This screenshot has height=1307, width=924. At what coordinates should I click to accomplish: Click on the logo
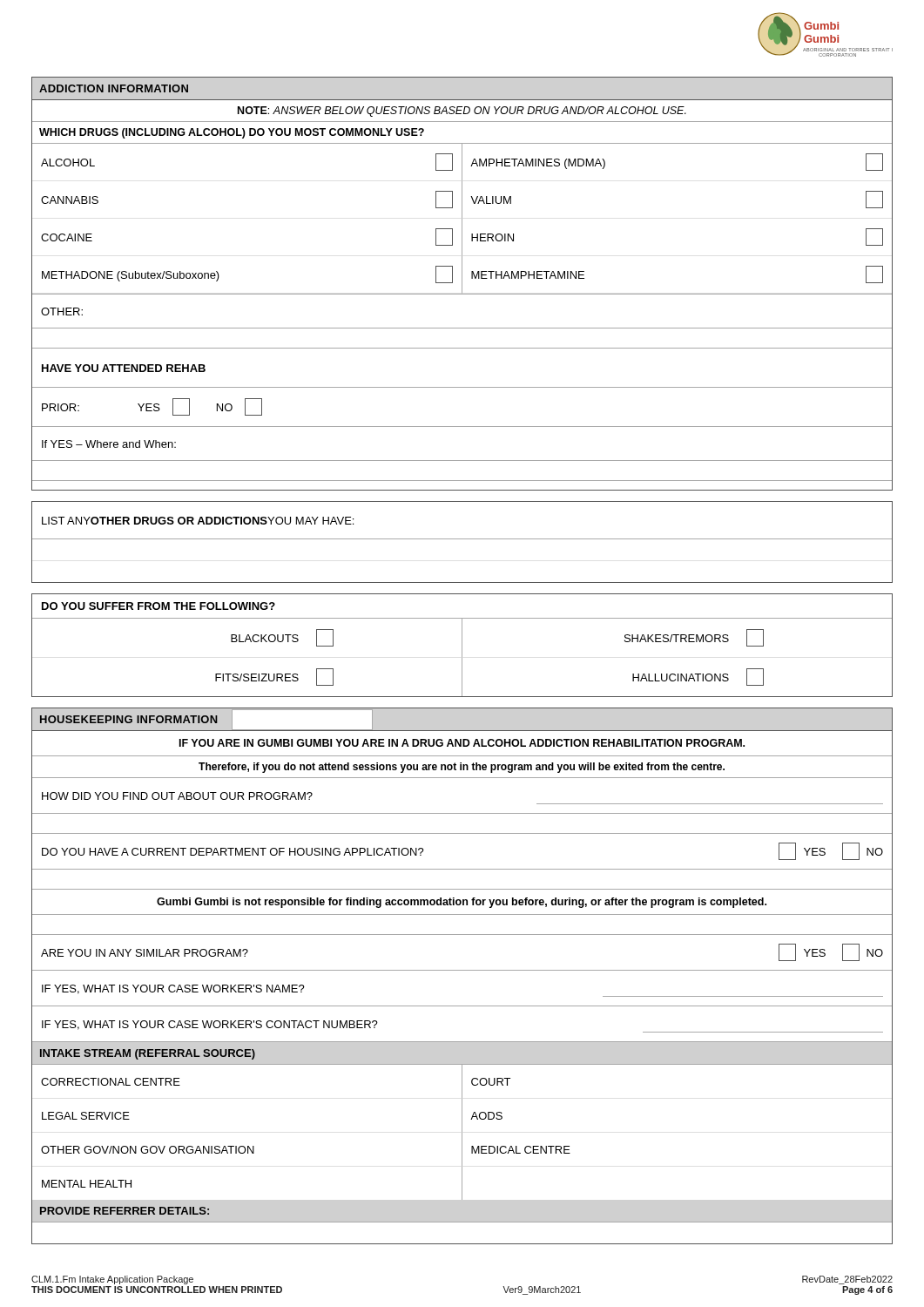(x=823, y=34)
